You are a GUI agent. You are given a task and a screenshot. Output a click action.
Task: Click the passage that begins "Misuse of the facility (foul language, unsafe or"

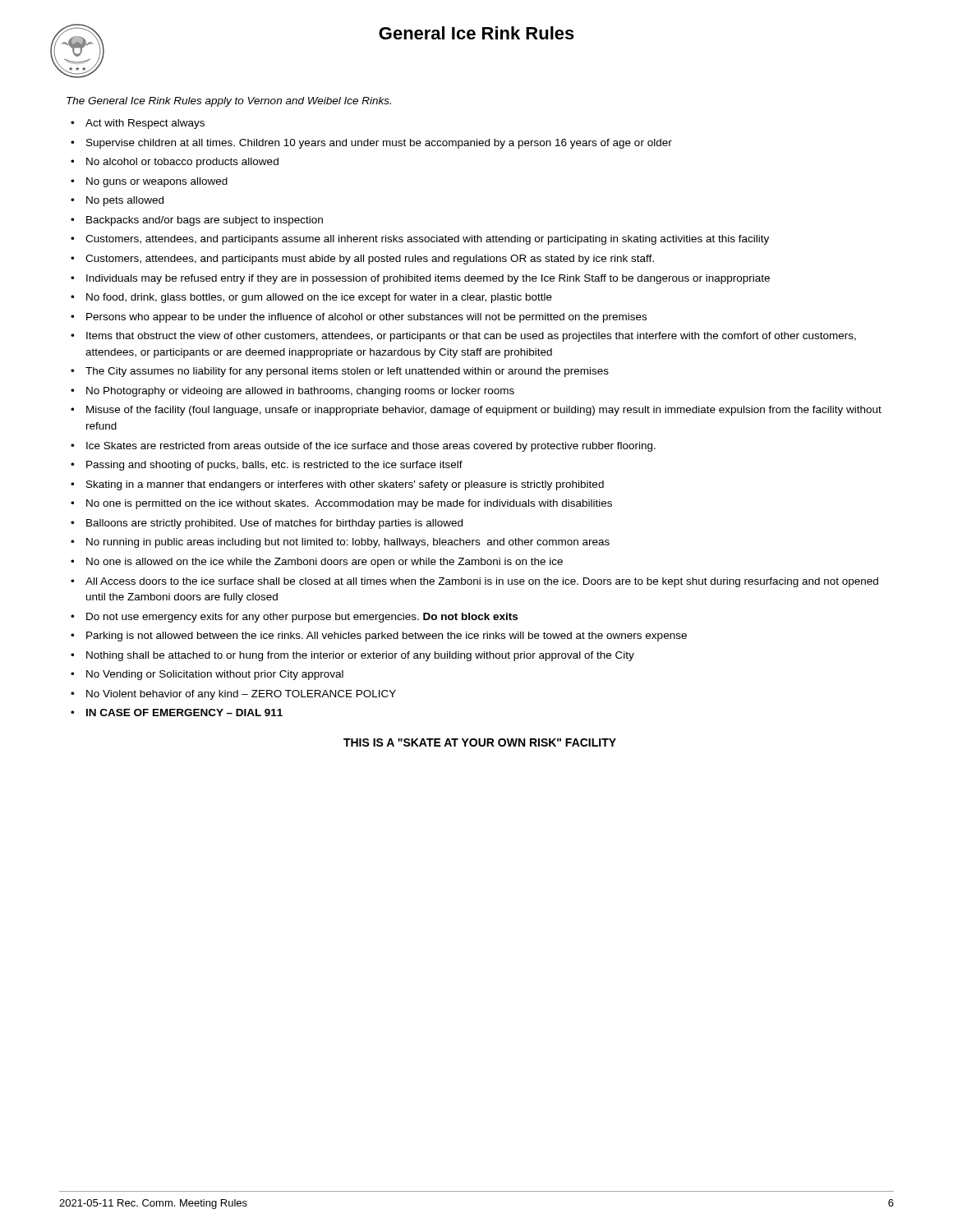tap(483, 418)
